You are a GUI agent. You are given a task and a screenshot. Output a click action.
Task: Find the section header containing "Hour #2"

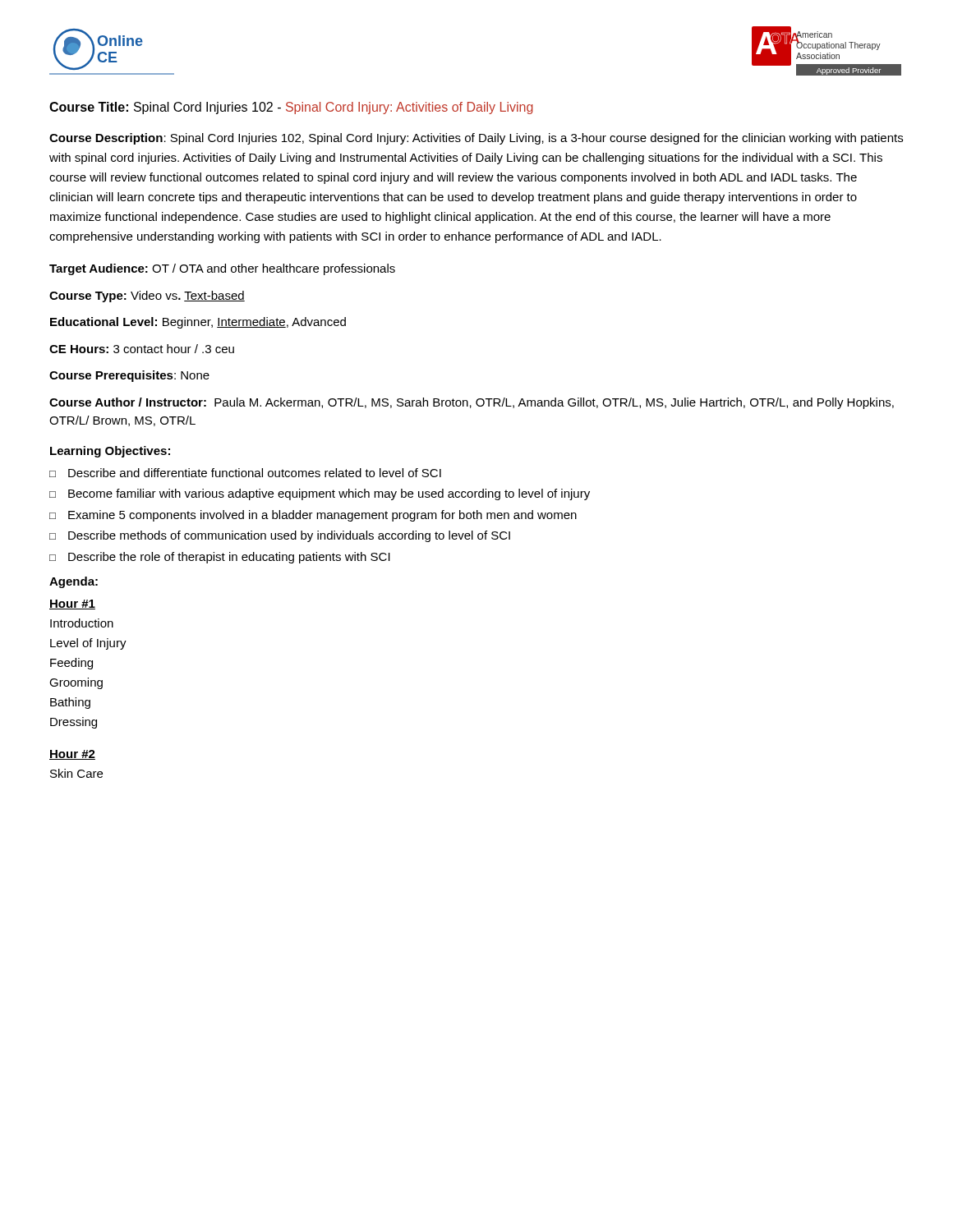(72, 754)
